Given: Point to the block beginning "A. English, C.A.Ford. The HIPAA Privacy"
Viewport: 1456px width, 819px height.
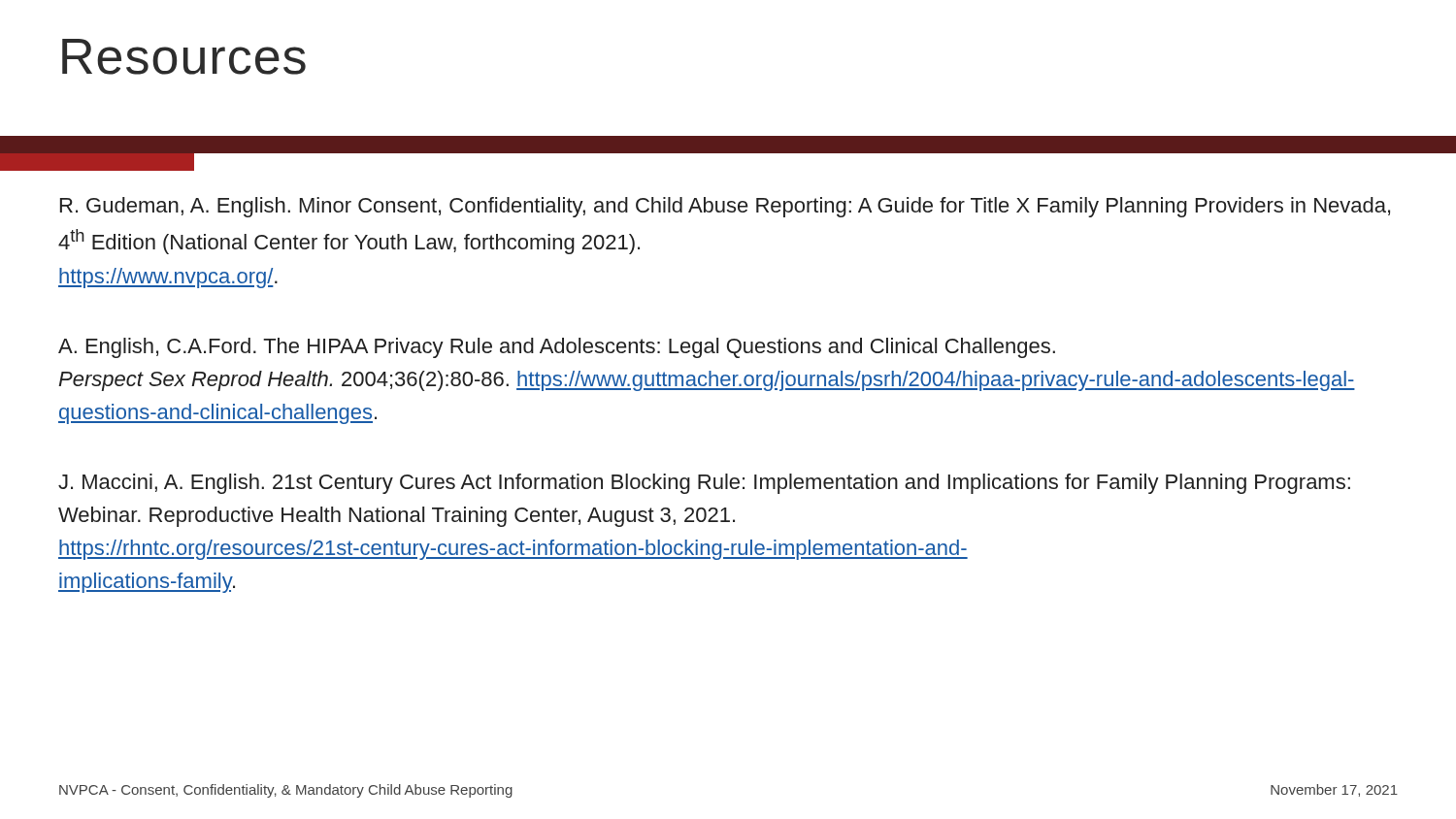Looking at the screenshot, I should point(706,379).
